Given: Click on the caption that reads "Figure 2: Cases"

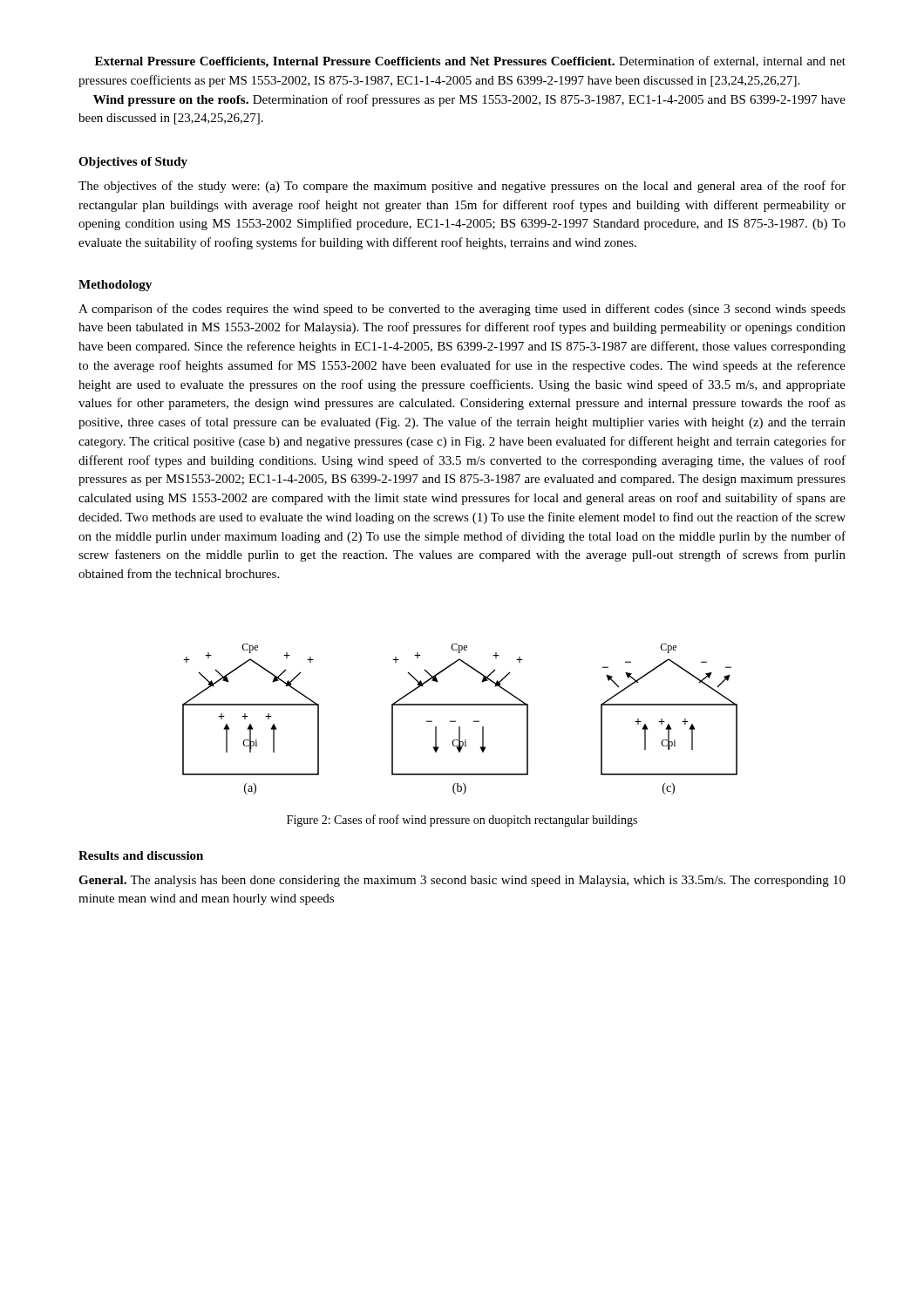Looking at the screenshot, I should click(x=462, y=820).
